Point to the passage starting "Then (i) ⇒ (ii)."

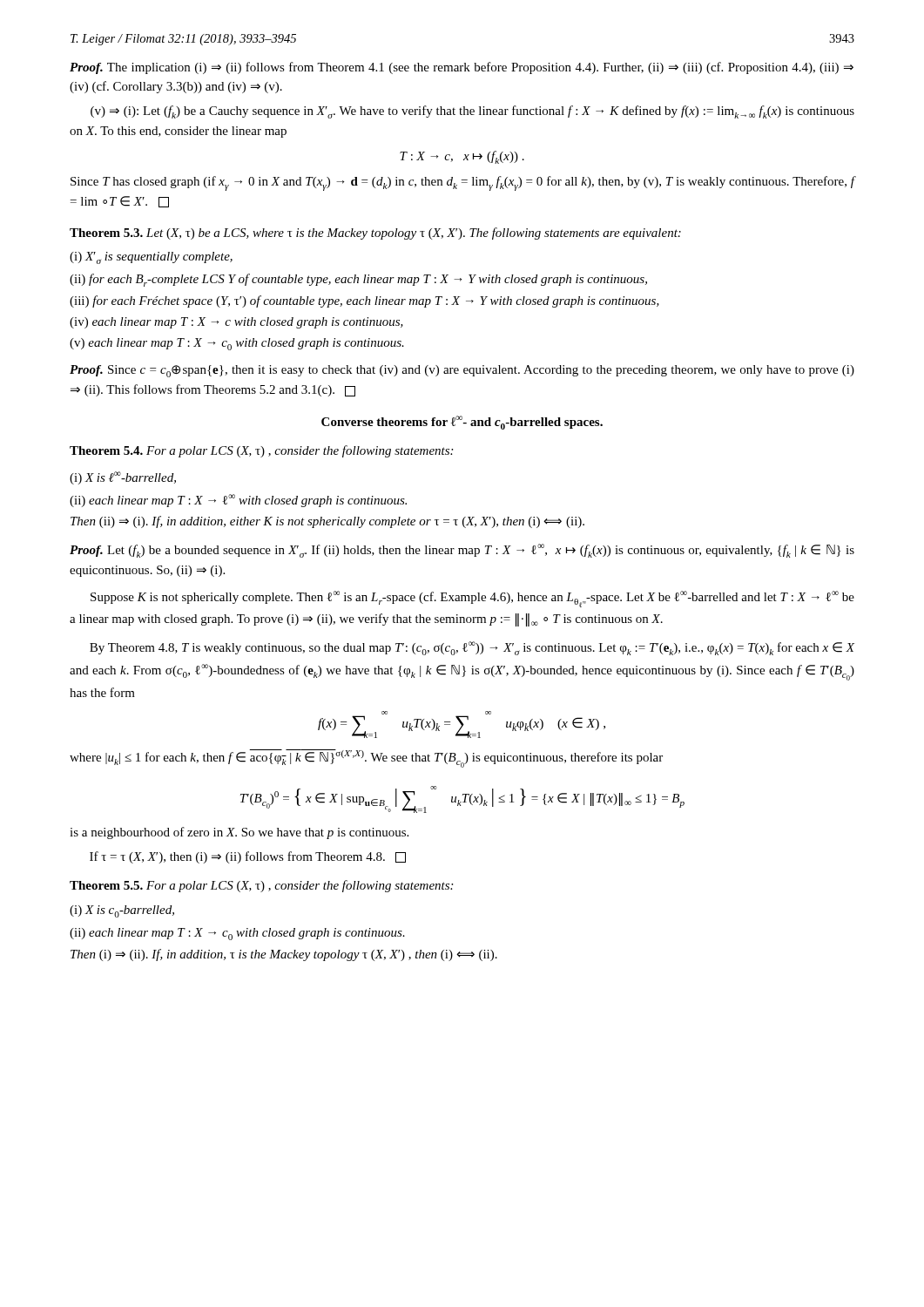click(284, 954)
